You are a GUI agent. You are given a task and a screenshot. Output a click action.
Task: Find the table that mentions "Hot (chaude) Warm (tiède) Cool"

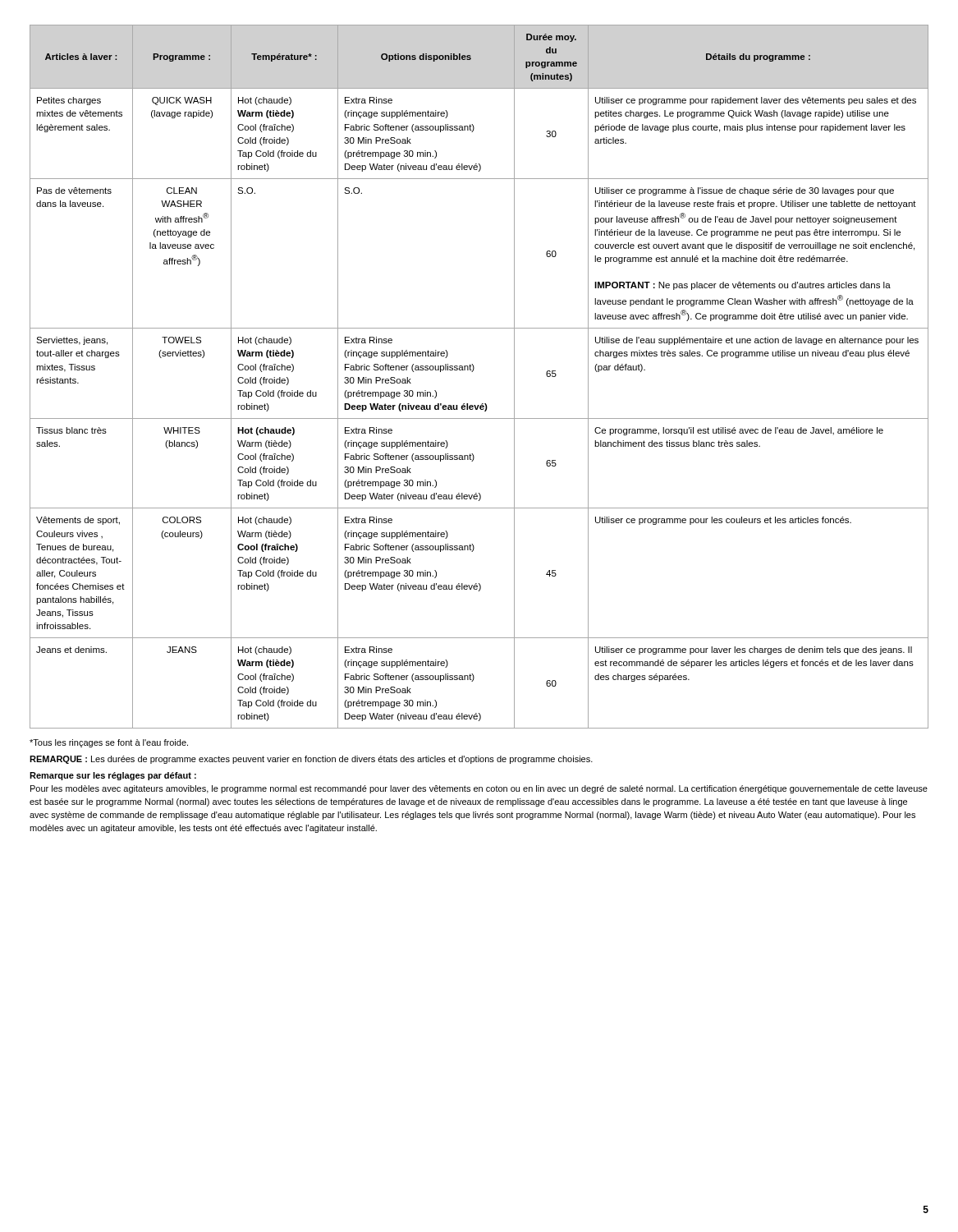pos(479,377)
